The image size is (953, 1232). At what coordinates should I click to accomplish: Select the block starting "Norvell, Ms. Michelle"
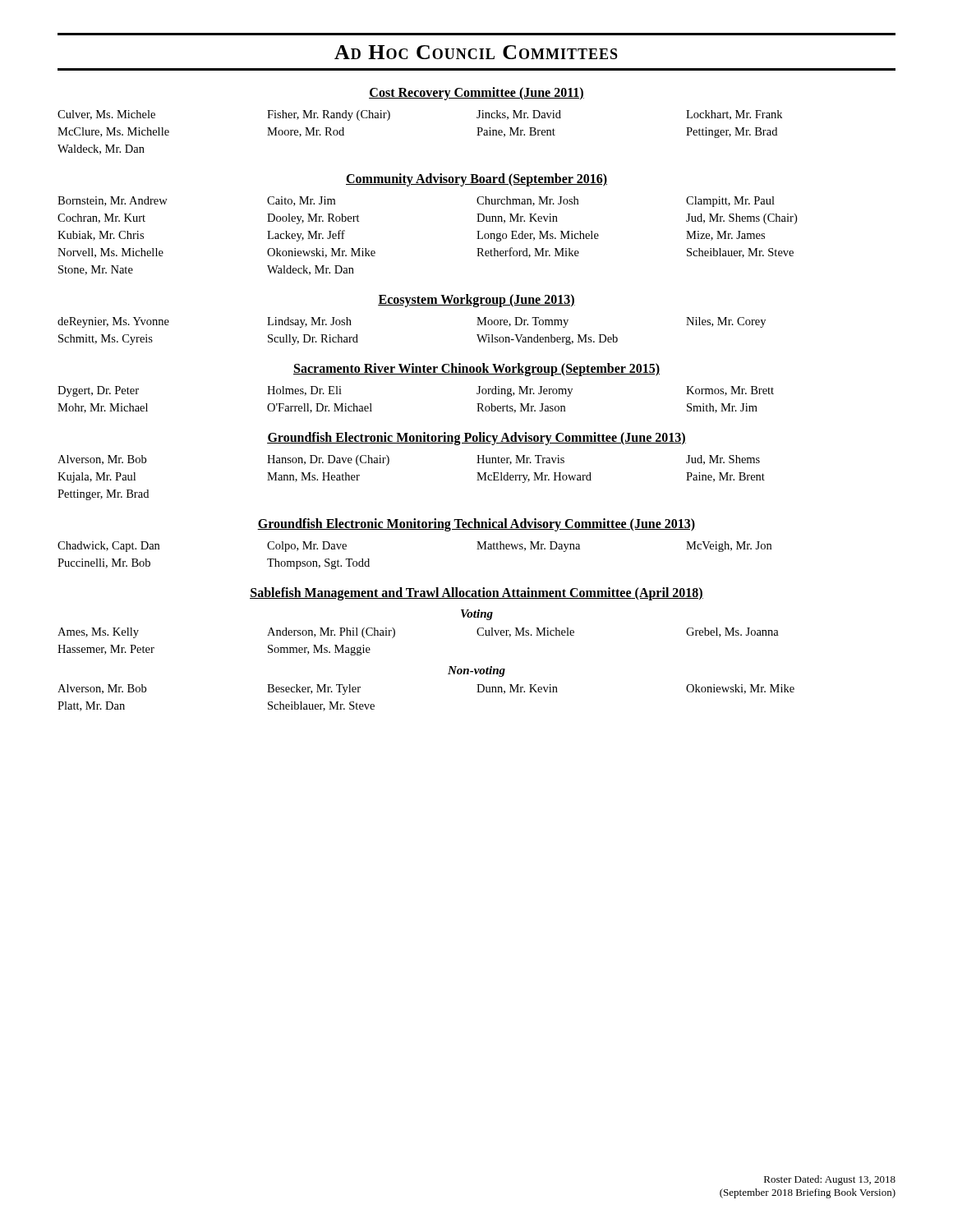pos(110,252)
